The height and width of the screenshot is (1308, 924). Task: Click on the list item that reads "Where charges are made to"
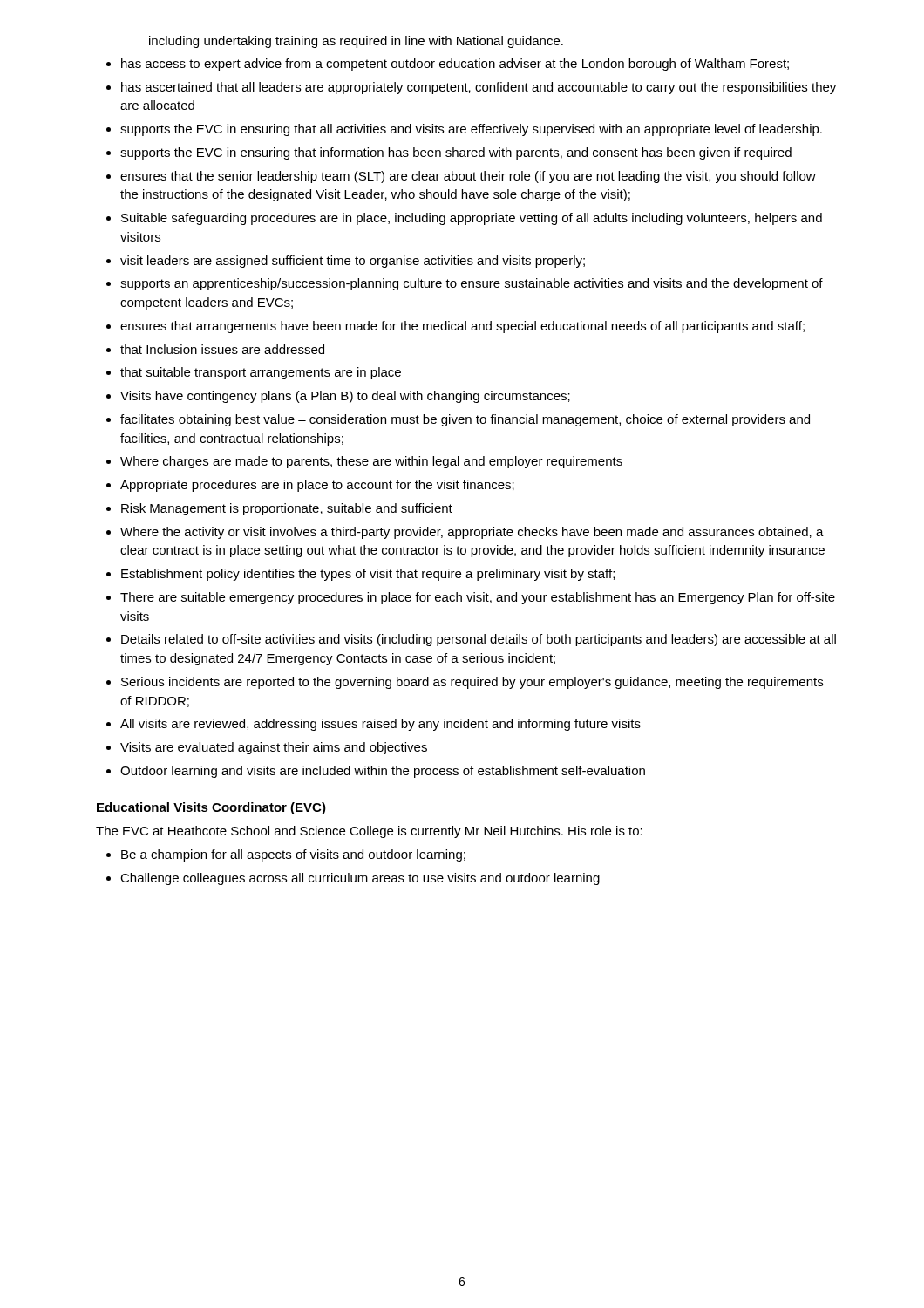coord(479,461)
